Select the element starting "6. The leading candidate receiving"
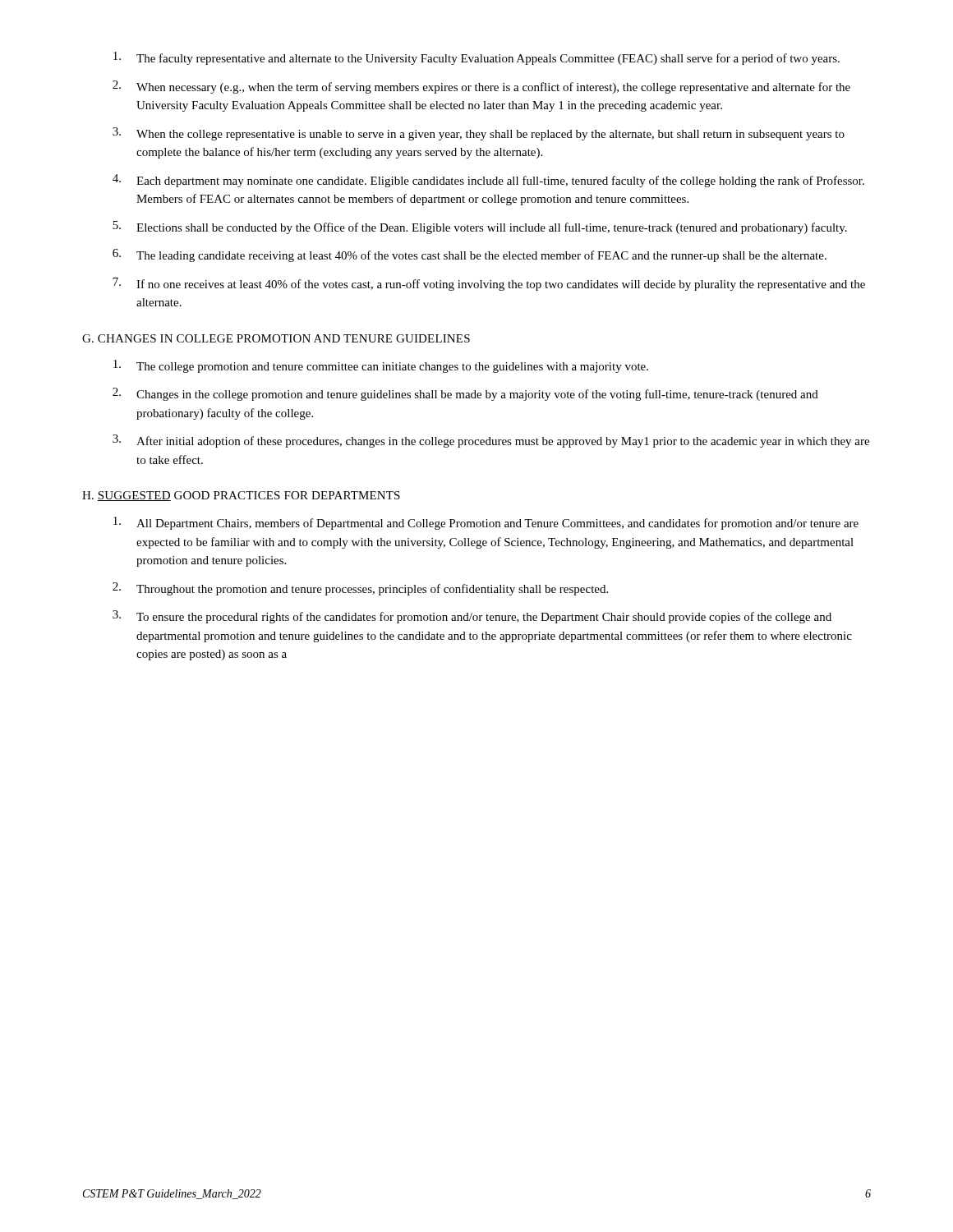Image resolution: width=953 pixels, height=1232 pixels. coord(476,256)
